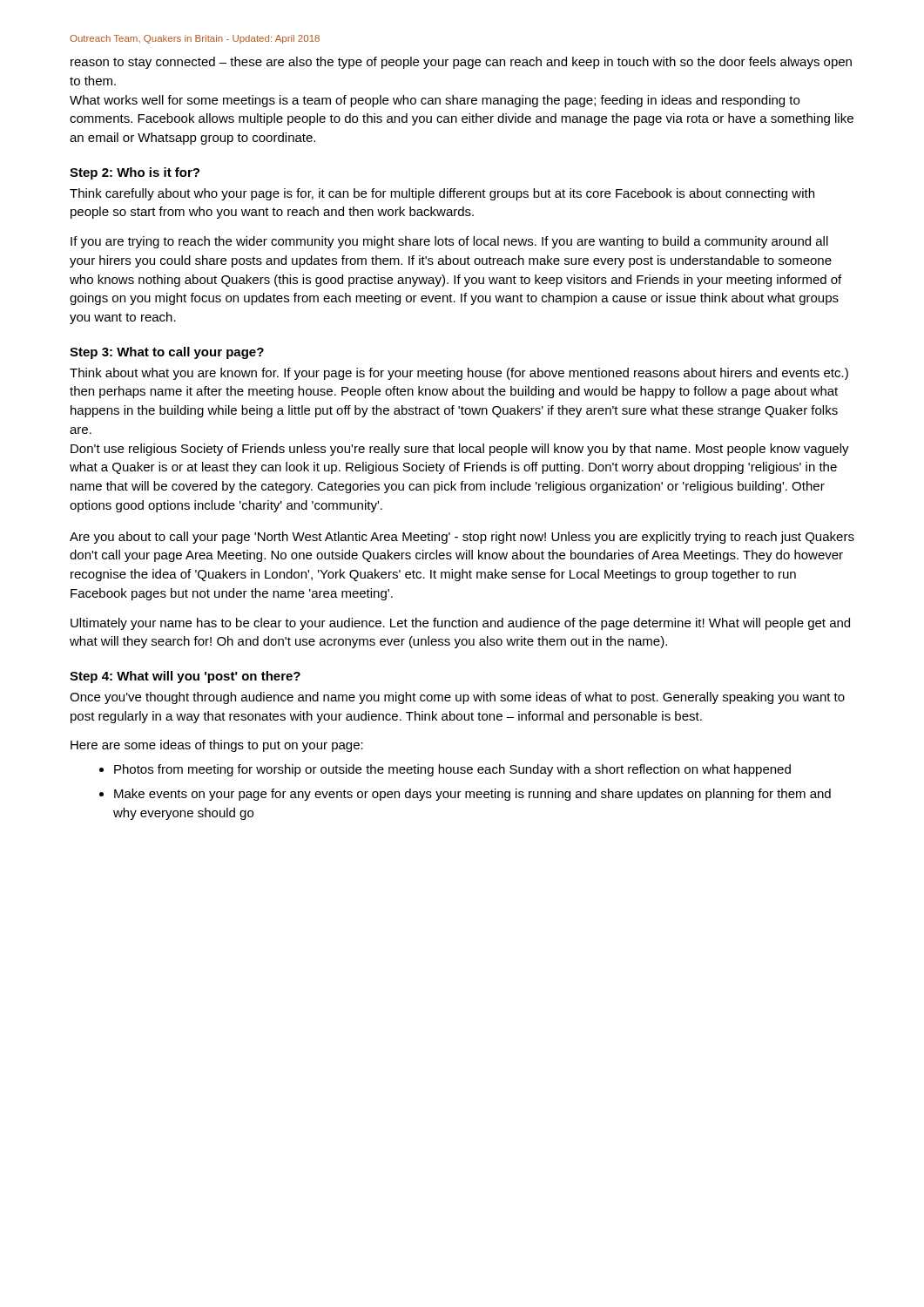The height and width of the screenshot is (1307, 924).
Task: Locate the text "Step 3: What to call your page?"
Action: [167, 351]
